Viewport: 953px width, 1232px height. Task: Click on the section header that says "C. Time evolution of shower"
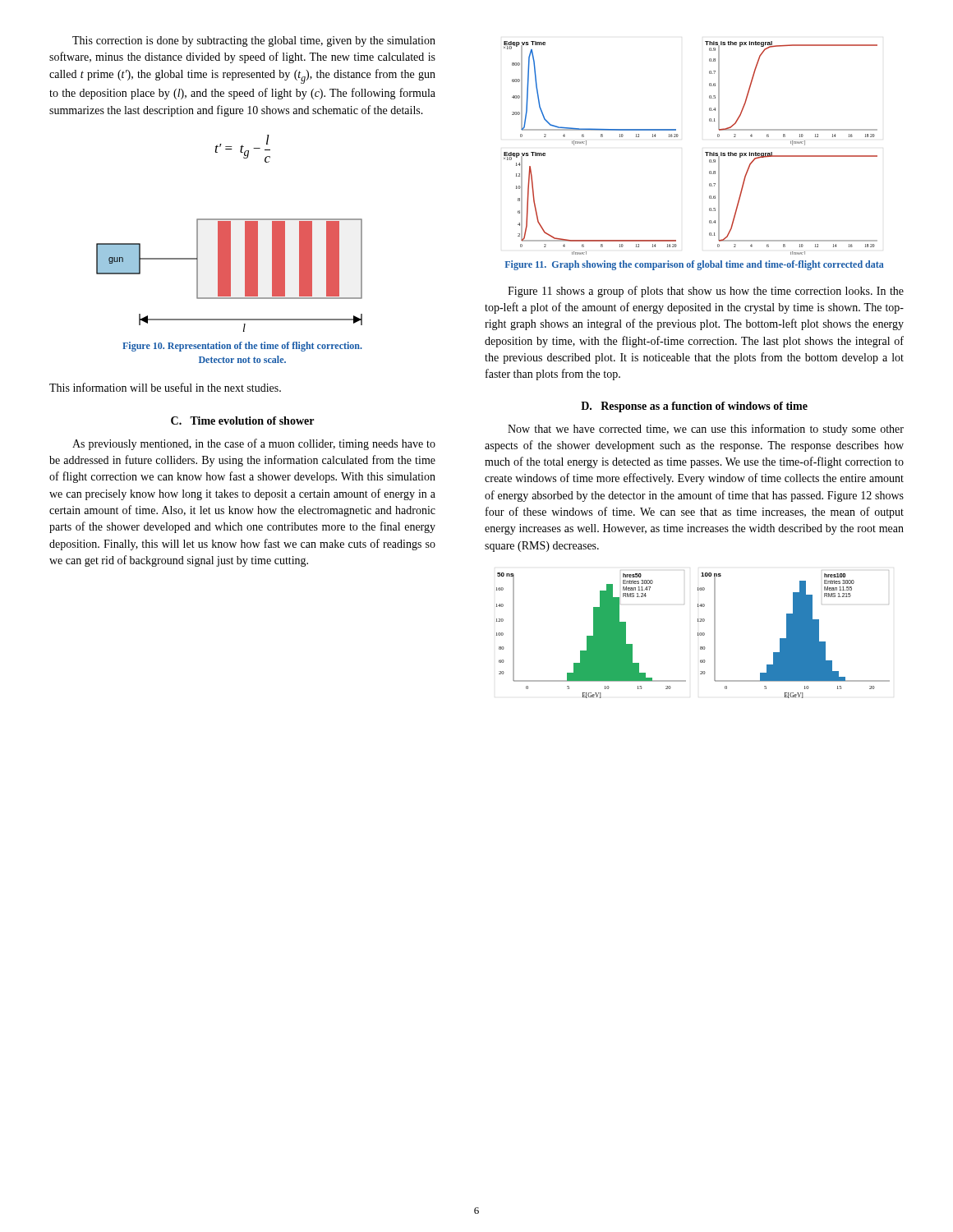click(242, 421)
